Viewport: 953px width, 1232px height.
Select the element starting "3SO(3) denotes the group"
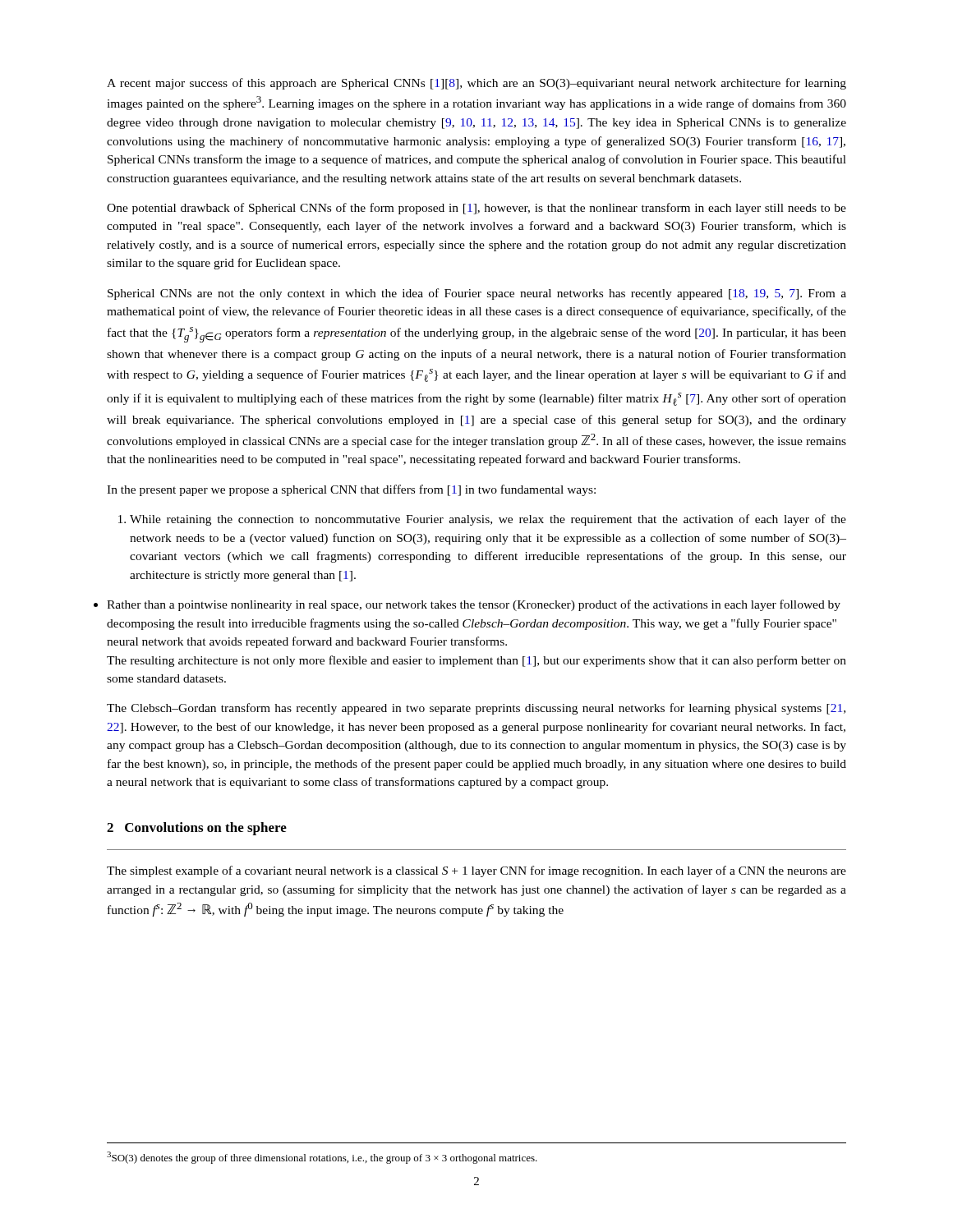pos(322,1156)
